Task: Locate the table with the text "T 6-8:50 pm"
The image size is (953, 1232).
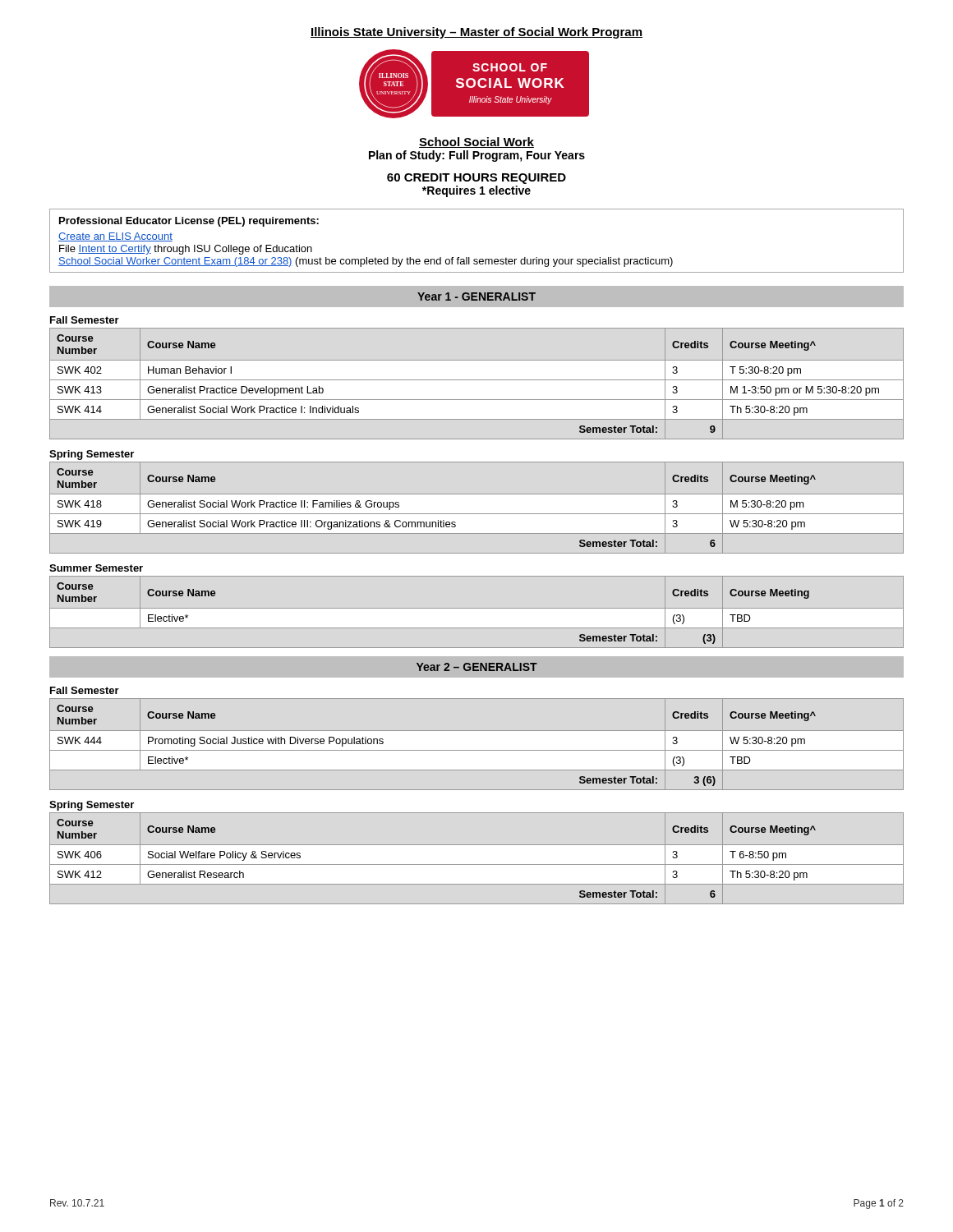Action: click(x=476, y=858)
